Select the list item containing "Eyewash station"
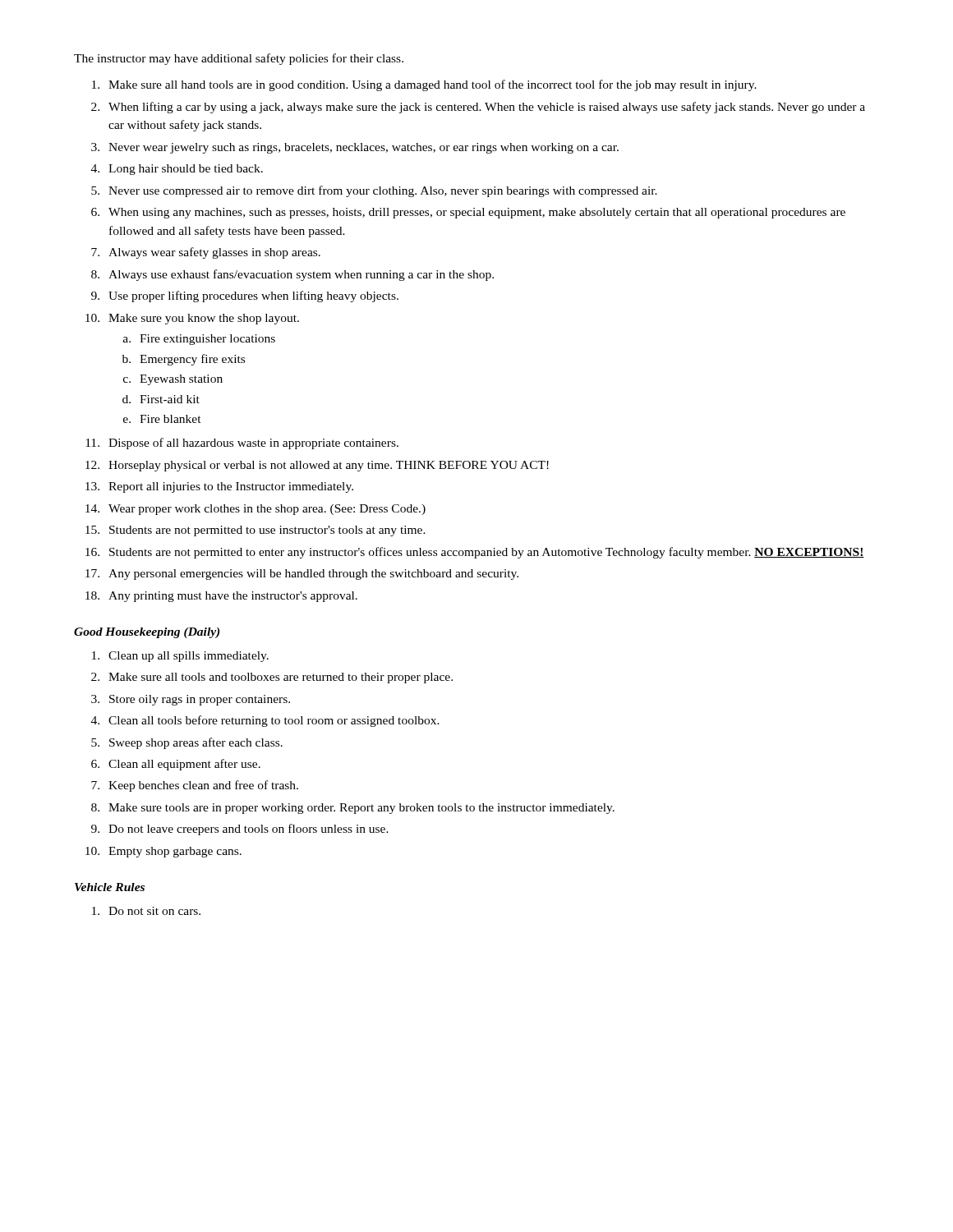The image size is (953, 1232). (x=181, y=380)
